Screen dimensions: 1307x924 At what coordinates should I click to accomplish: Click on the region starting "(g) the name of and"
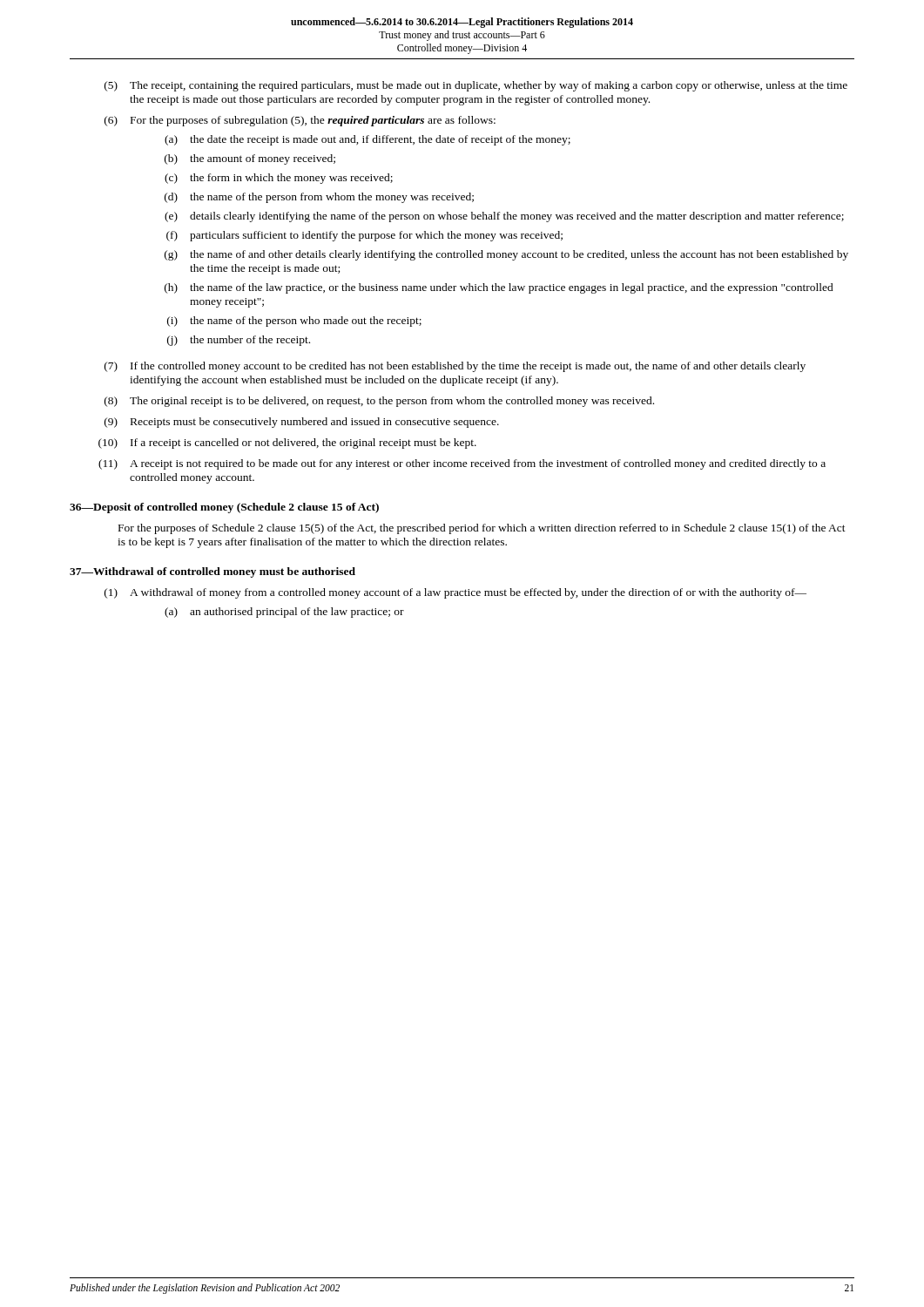click(492, 261)
